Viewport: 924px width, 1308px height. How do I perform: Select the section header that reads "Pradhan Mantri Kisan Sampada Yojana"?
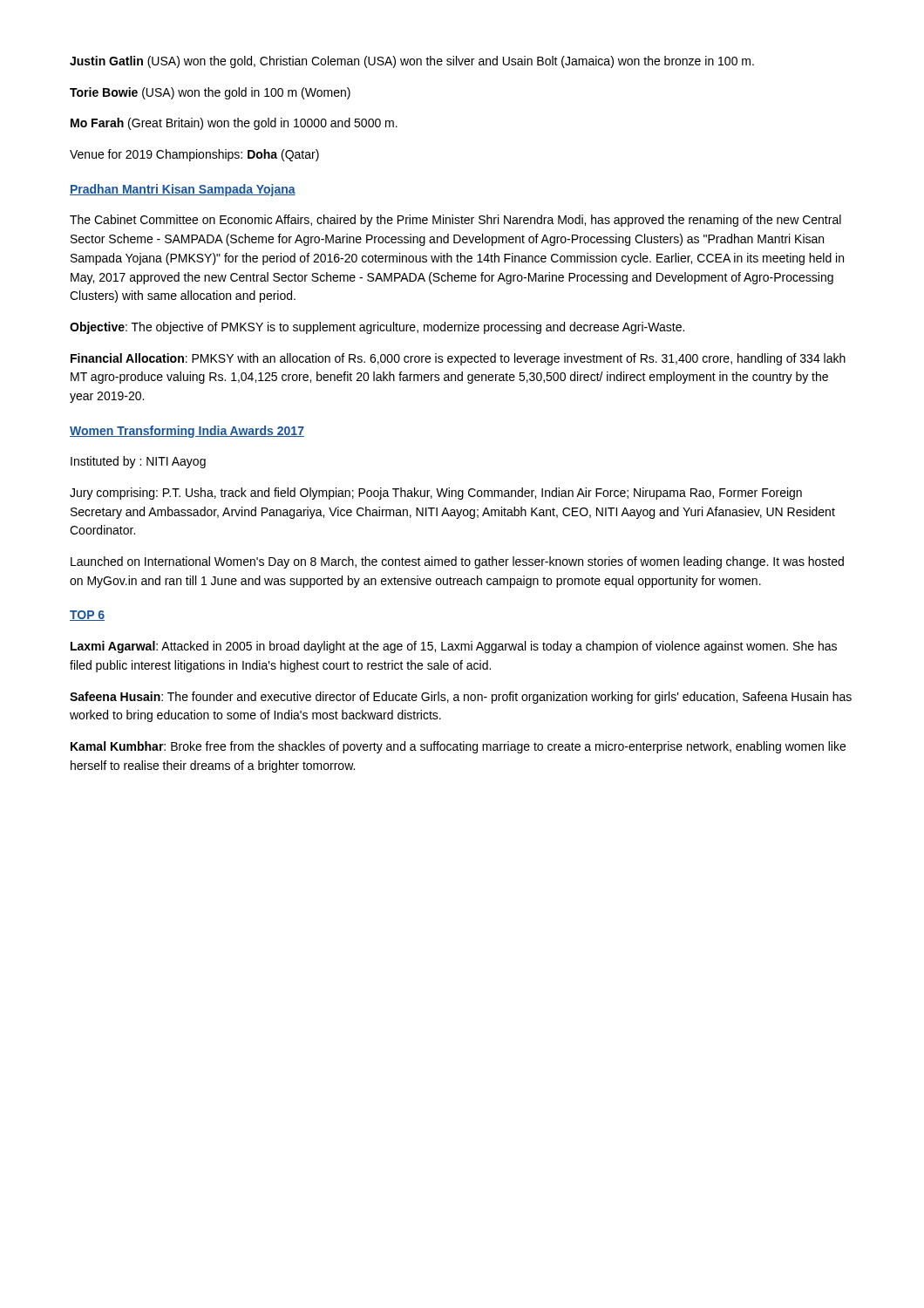tap(182, 189)
